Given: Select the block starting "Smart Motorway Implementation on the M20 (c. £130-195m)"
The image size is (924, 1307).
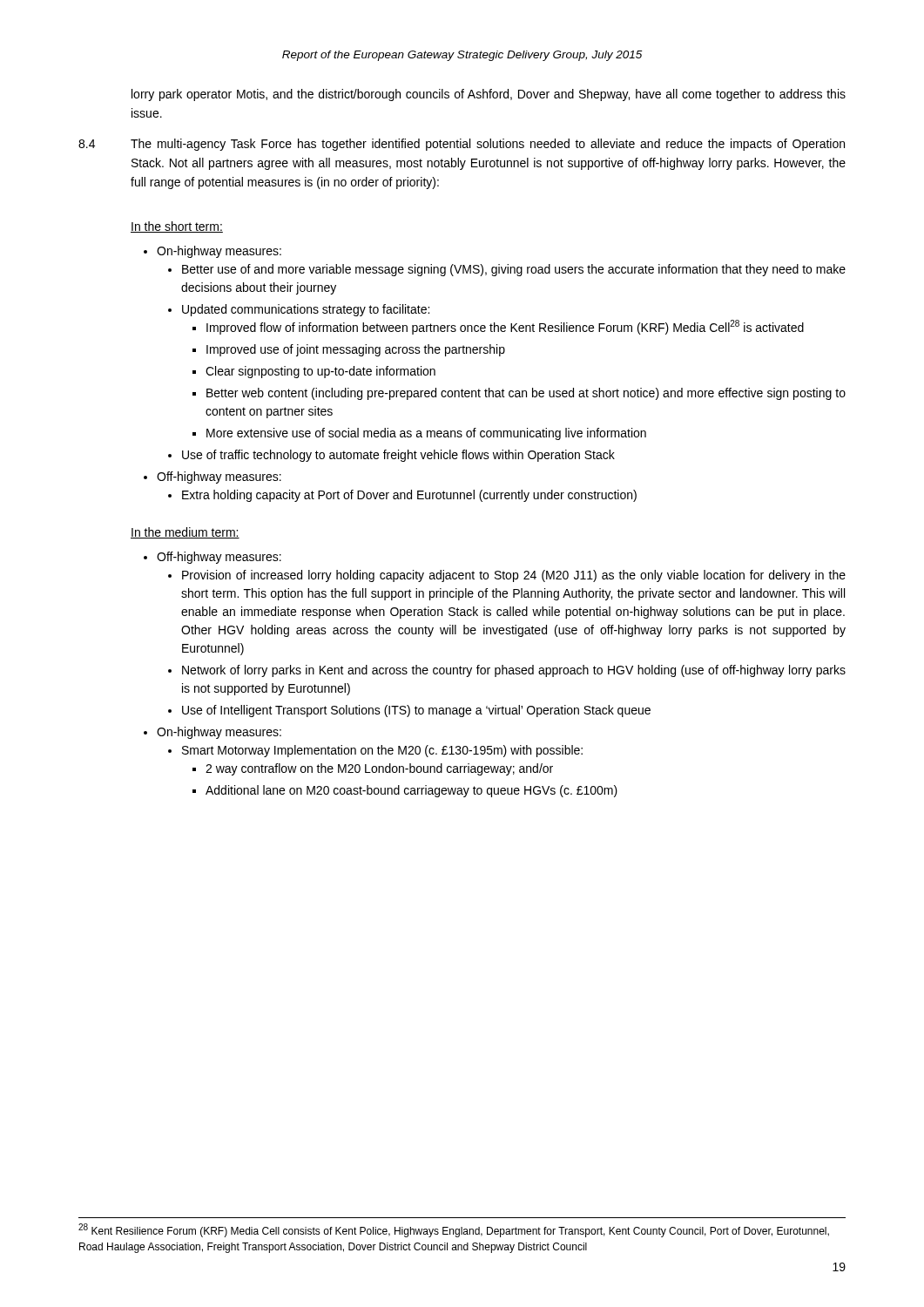Looking at the screenshot, I should 513,772.
